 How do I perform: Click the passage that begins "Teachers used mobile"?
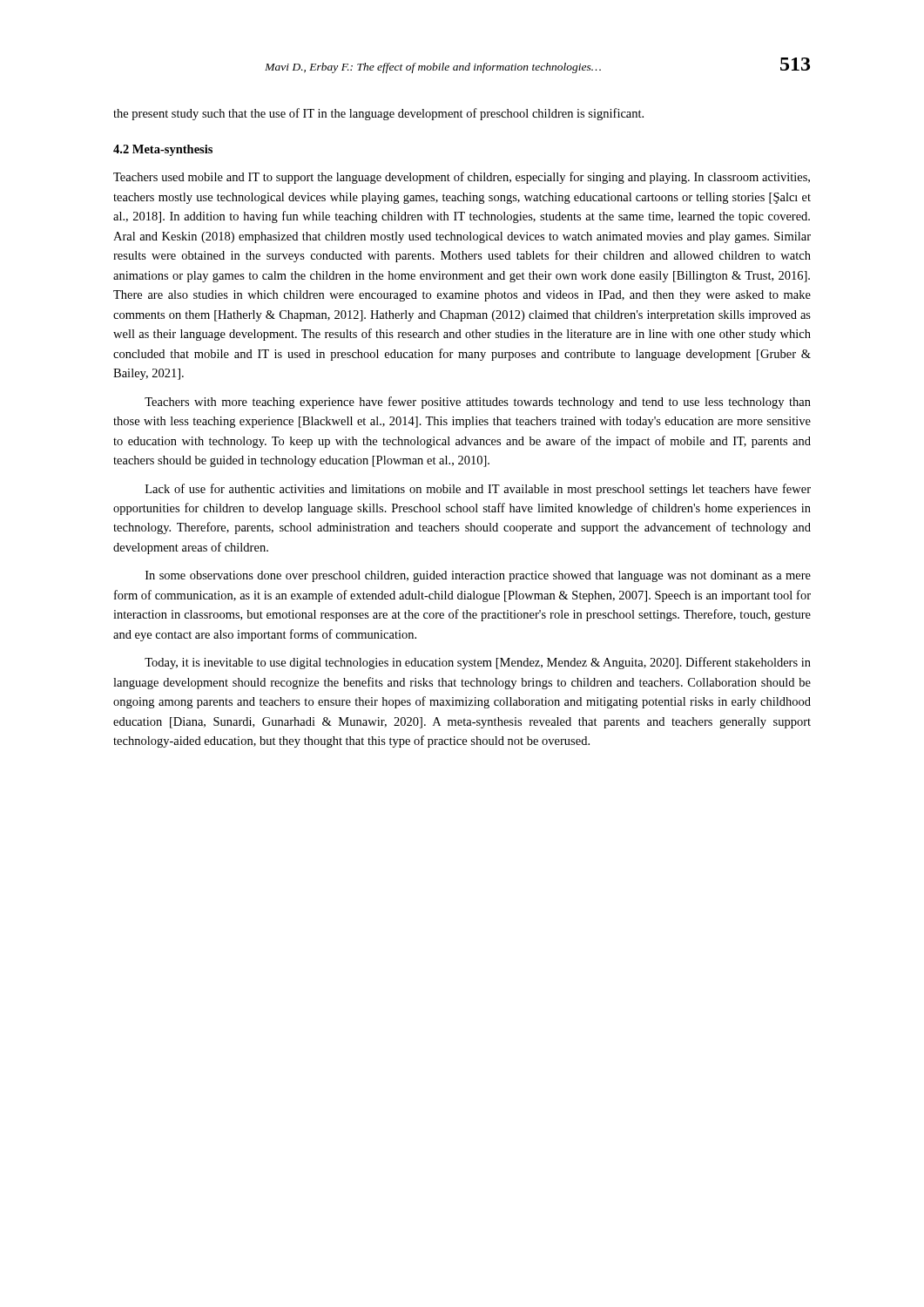(x=462, y=459)
